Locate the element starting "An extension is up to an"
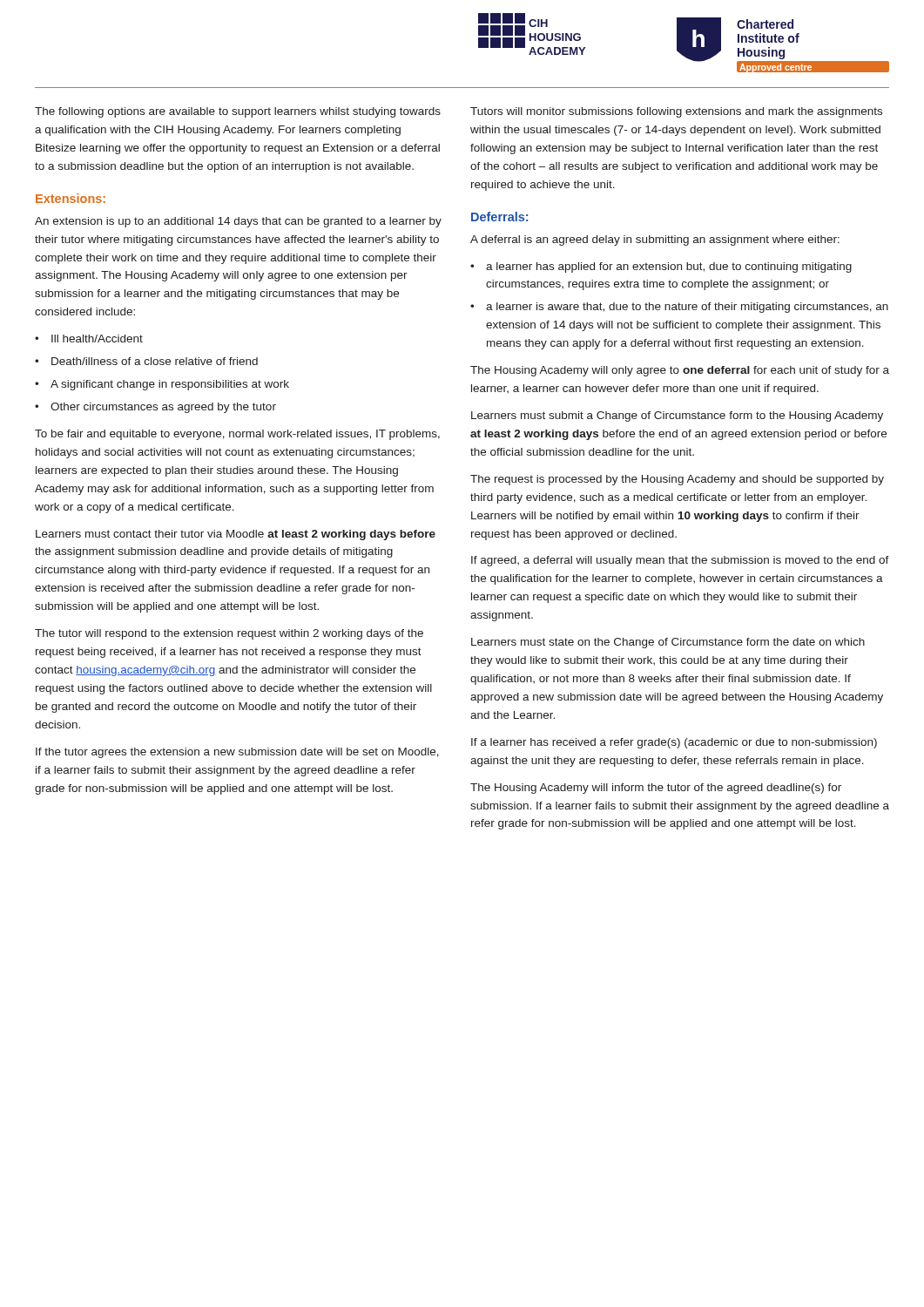 240,267
